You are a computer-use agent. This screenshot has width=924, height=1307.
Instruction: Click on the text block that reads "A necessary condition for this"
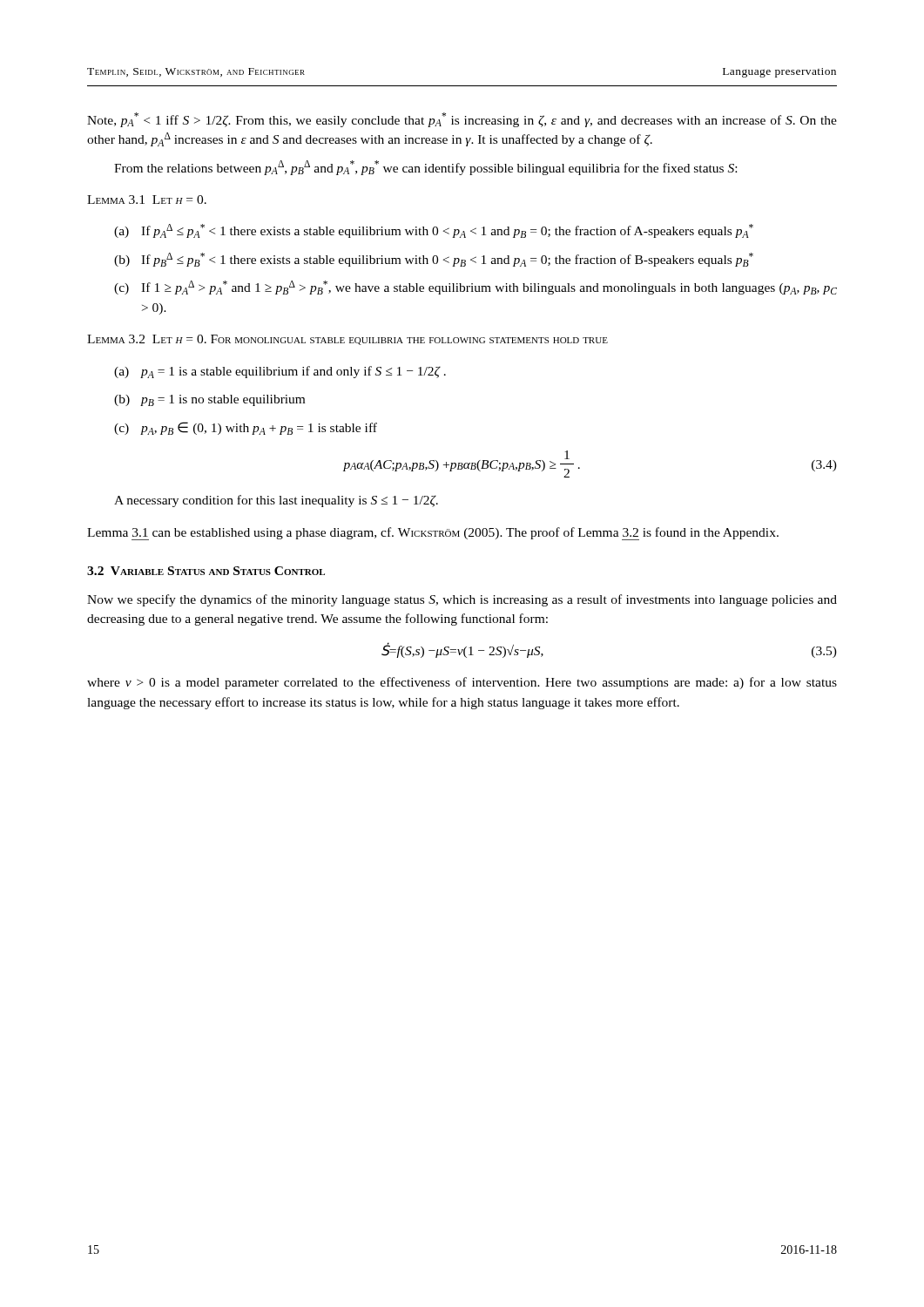point(276,501)
